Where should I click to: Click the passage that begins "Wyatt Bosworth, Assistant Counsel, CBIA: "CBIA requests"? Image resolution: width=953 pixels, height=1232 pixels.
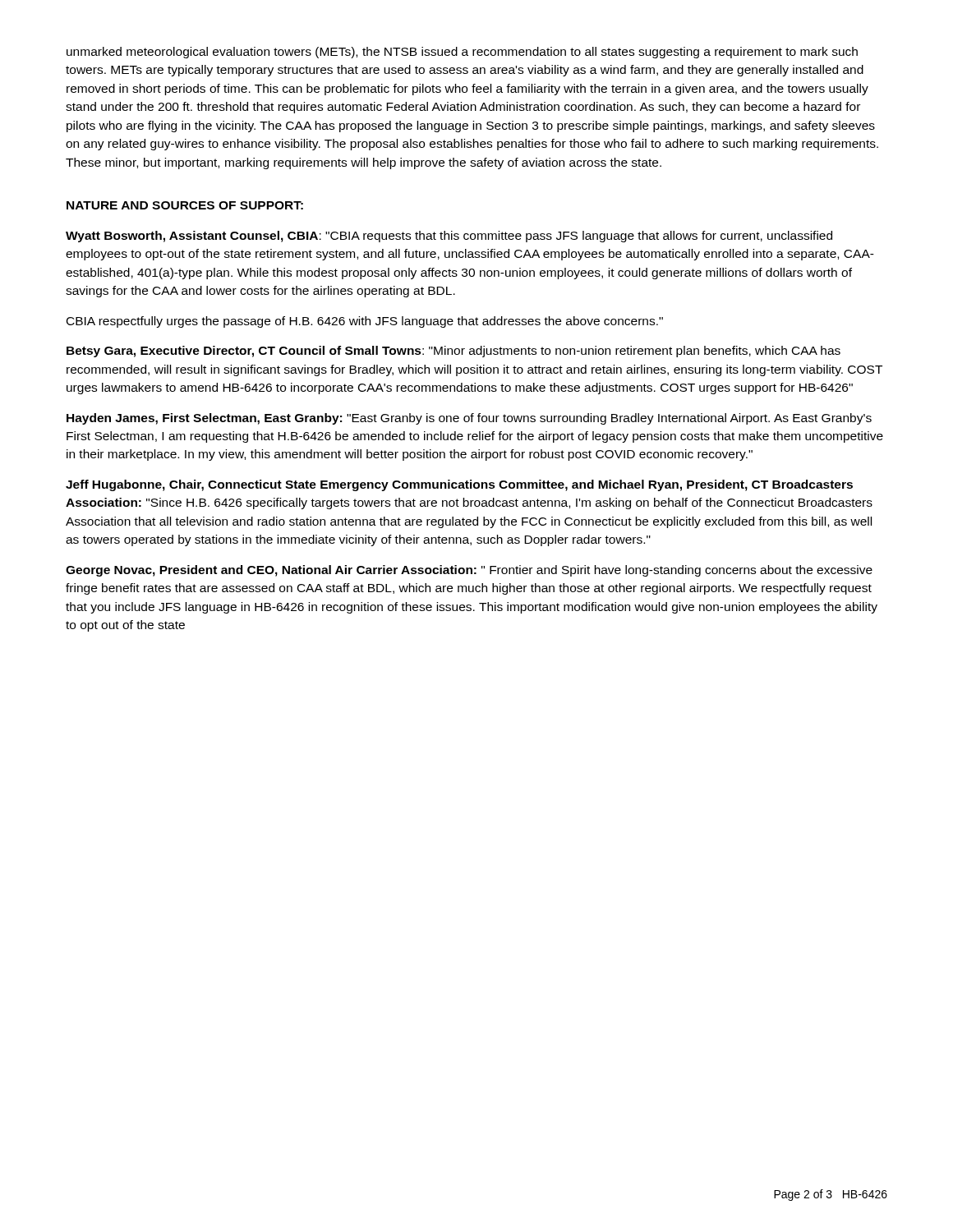point(470,263)
